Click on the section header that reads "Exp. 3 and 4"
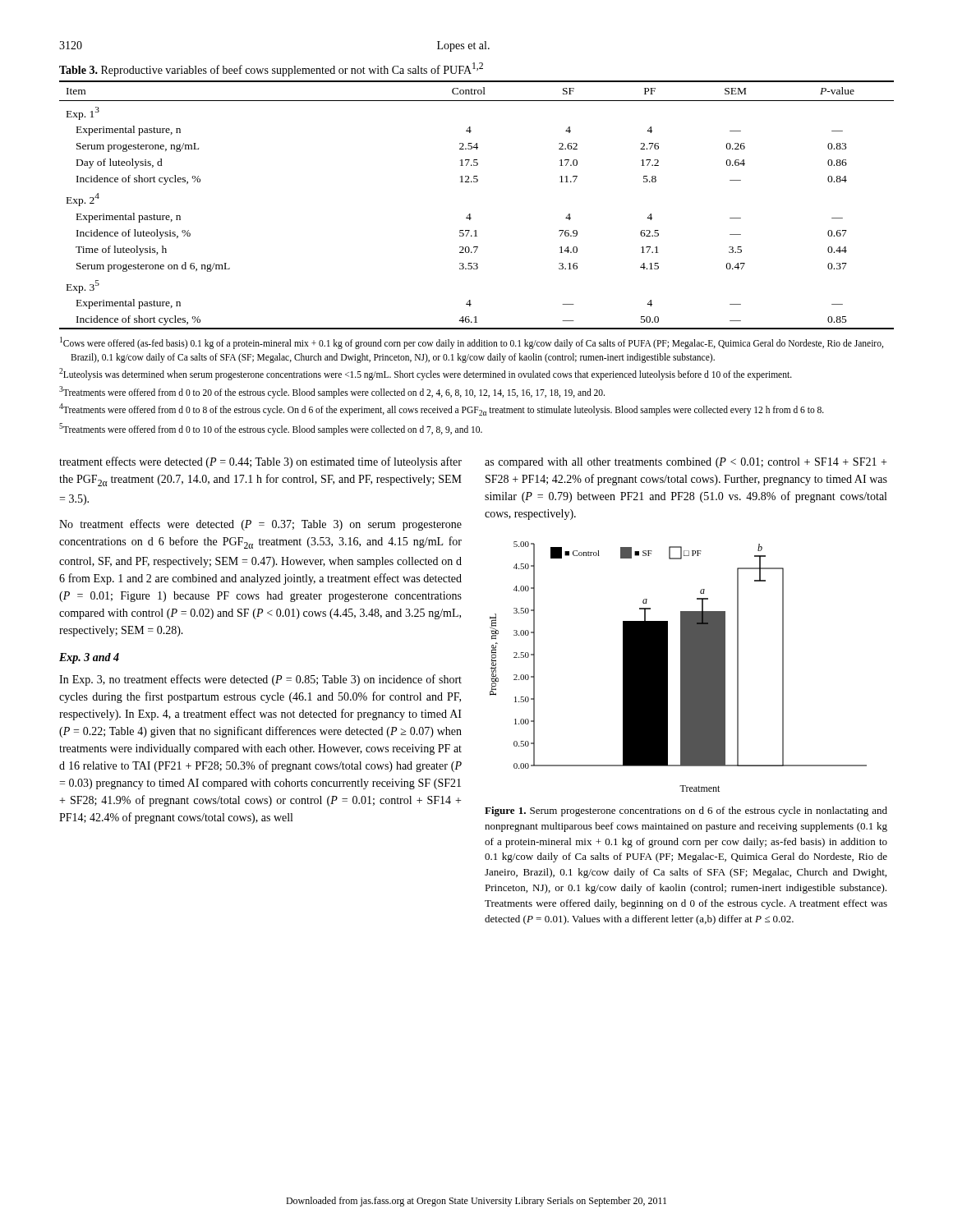The height and width of the screenshot is (1232, 953). click(89, 658)
